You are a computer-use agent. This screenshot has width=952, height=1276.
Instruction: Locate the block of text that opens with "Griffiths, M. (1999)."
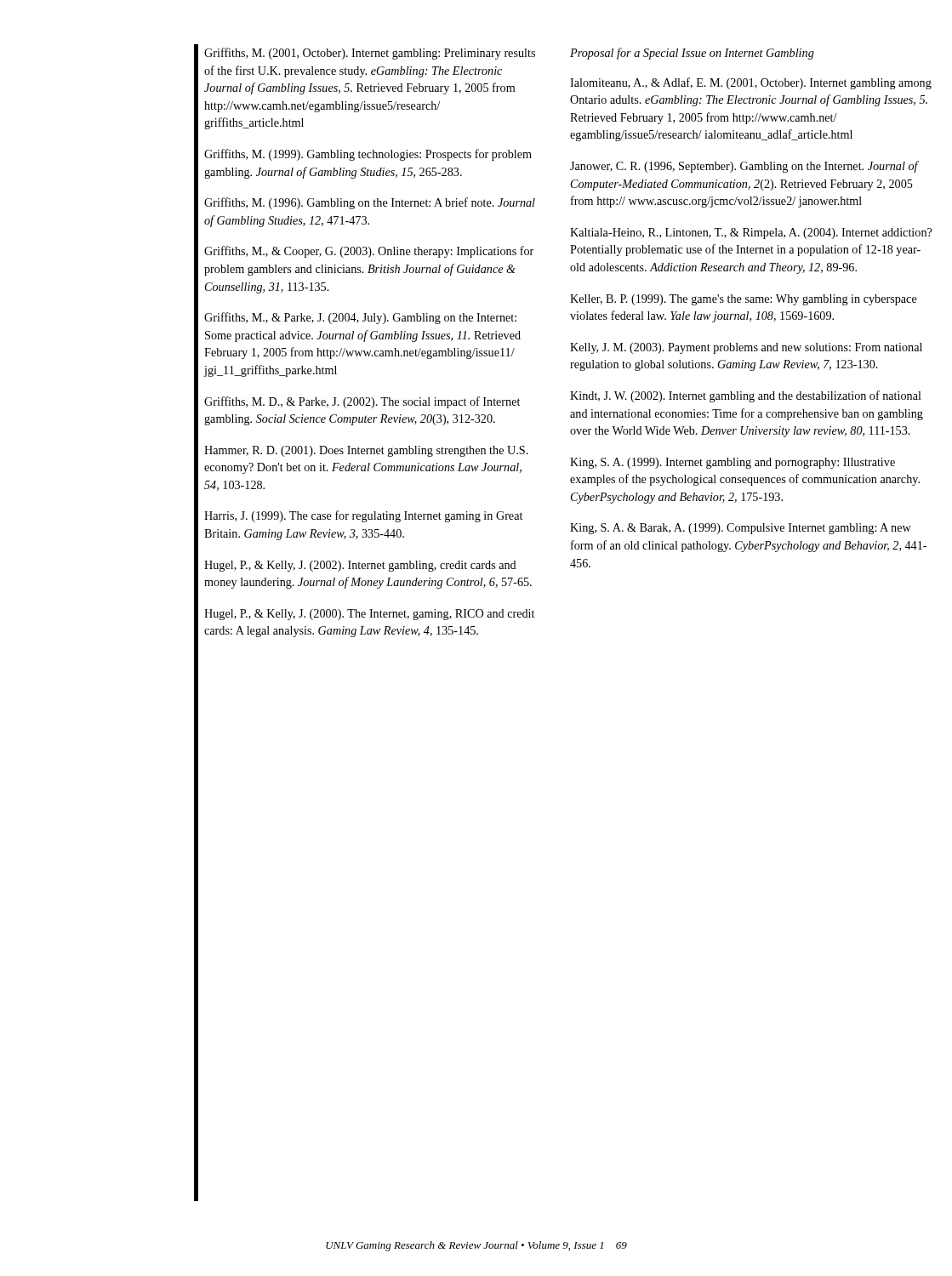(368, 163)
